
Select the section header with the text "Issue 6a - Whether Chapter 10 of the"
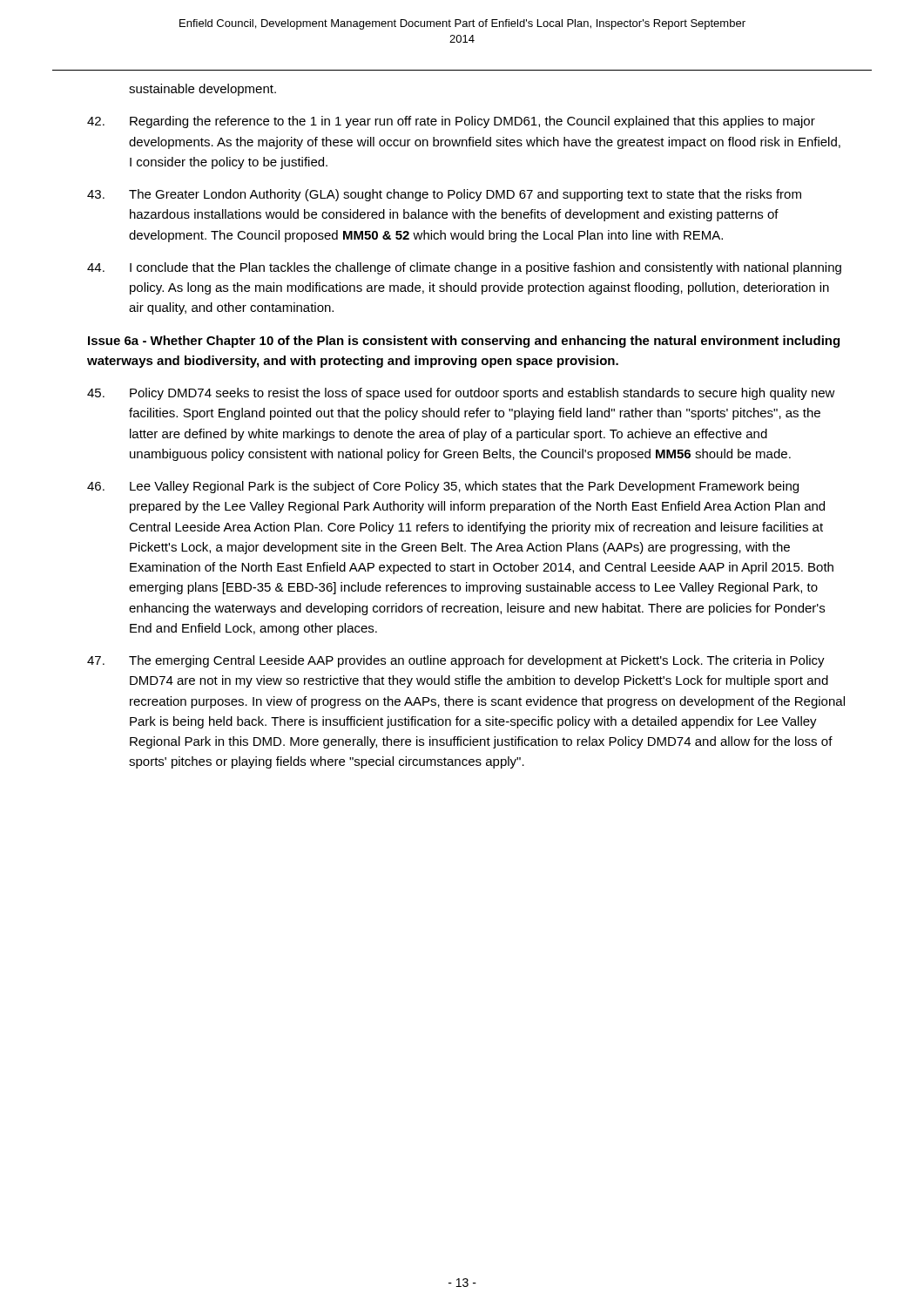464,350
